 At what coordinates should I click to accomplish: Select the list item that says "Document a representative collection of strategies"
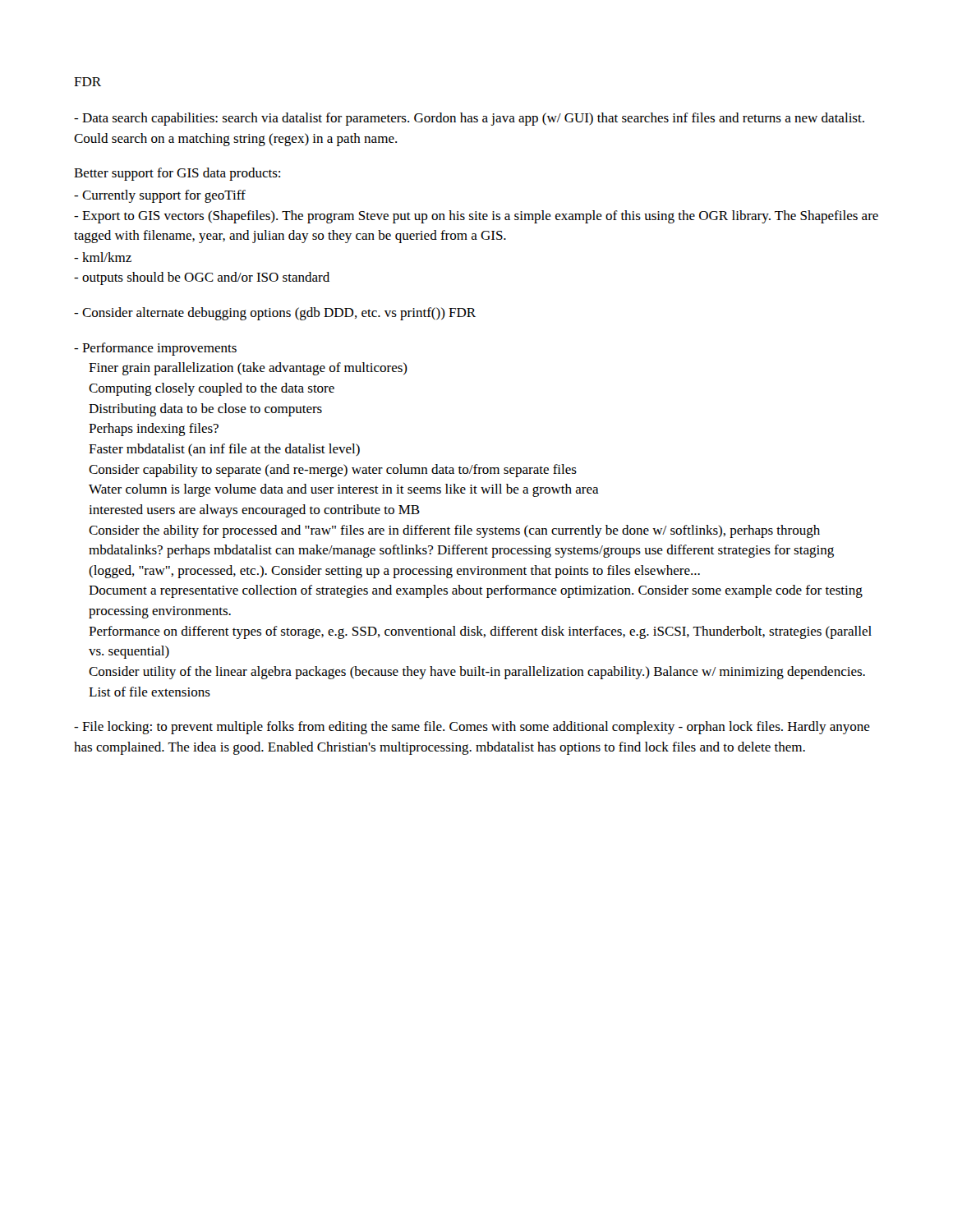(x=476, y=601)
